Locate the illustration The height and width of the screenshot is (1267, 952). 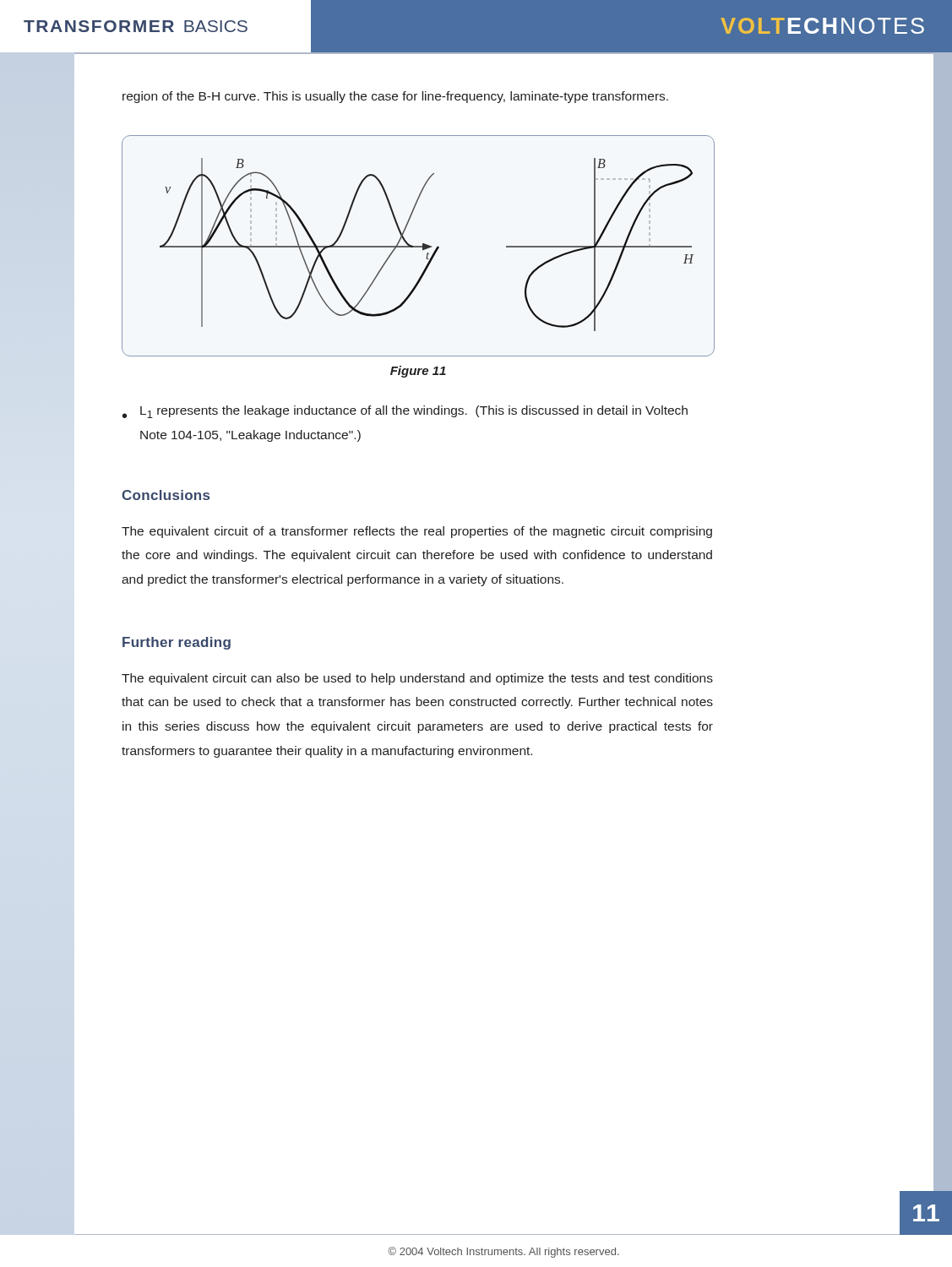pos(418,245)
